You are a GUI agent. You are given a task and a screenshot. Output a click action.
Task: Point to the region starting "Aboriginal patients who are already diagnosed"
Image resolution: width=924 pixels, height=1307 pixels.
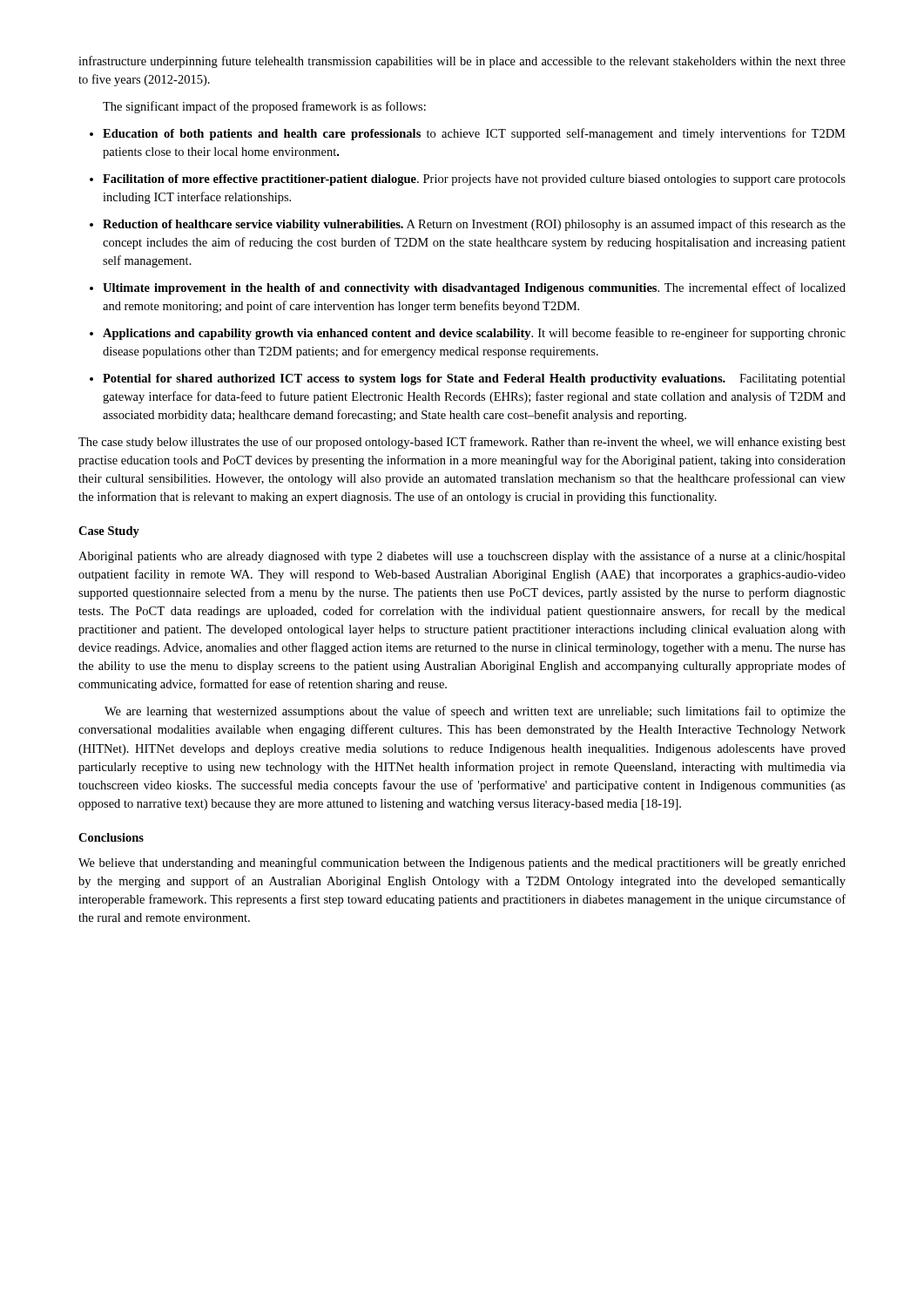462,680
